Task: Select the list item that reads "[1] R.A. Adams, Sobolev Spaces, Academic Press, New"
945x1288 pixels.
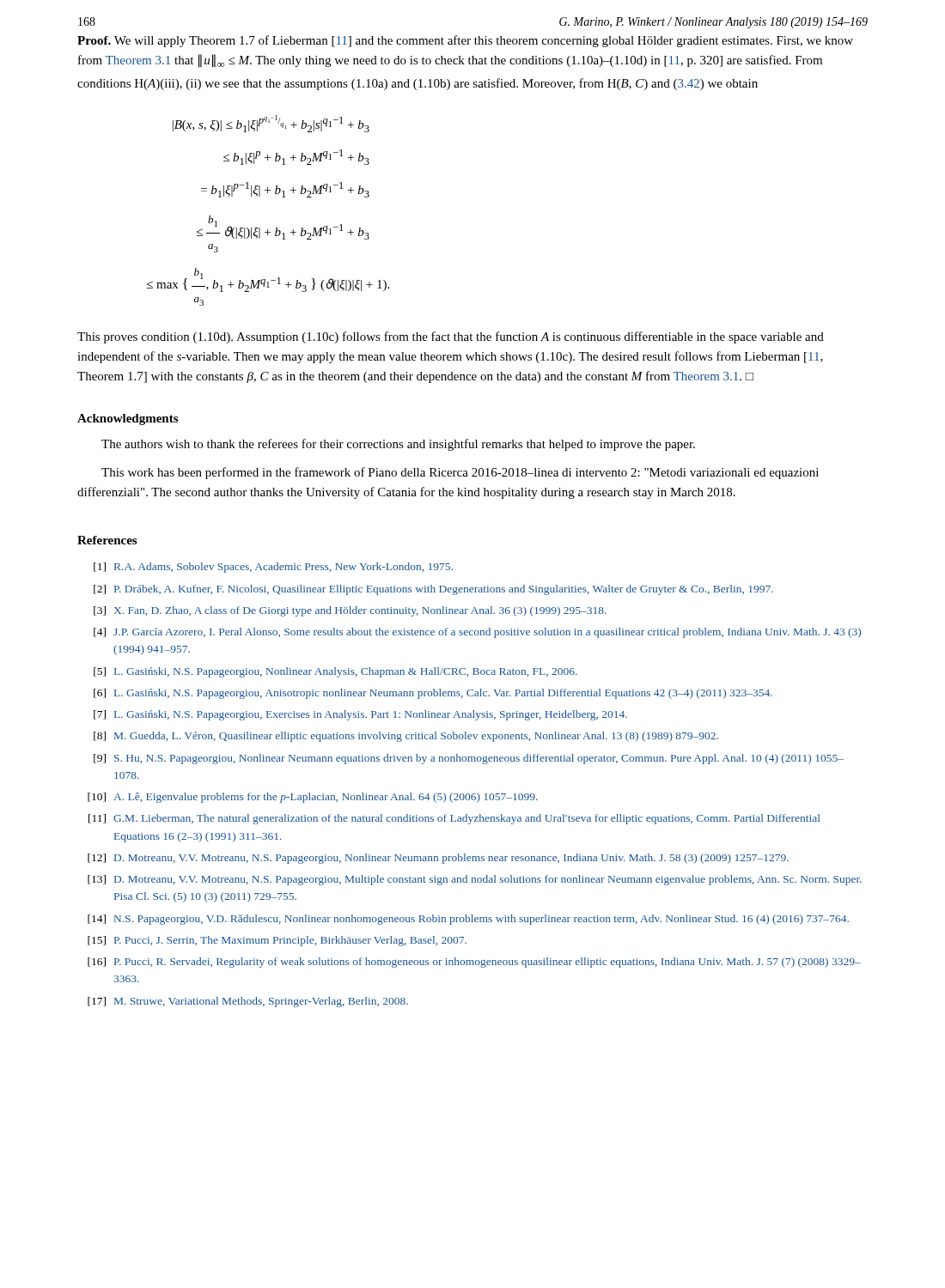Action: [273, 568]
